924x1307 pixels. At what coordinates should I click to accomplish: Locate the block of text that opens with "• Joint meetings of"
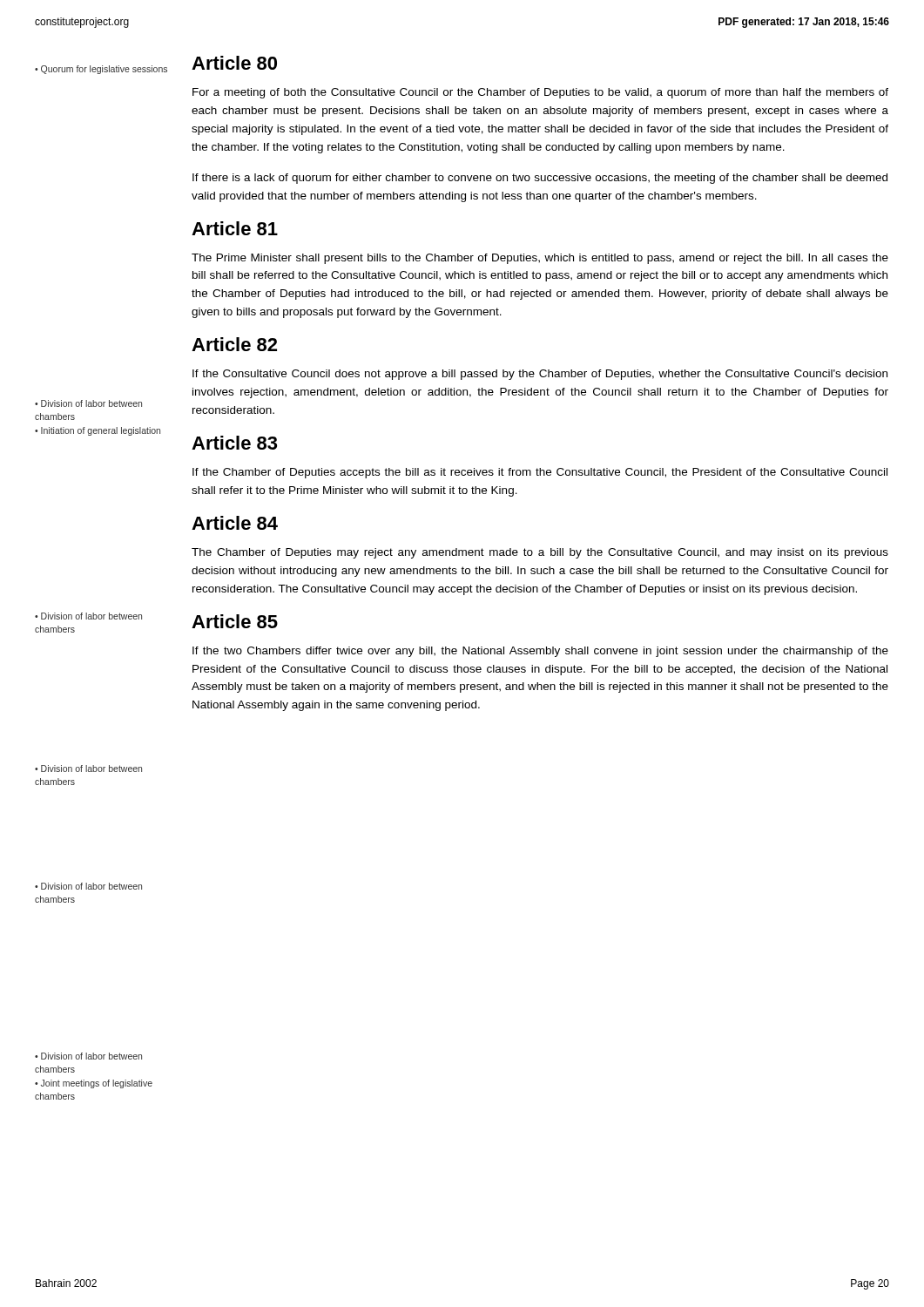[94, 1090]
